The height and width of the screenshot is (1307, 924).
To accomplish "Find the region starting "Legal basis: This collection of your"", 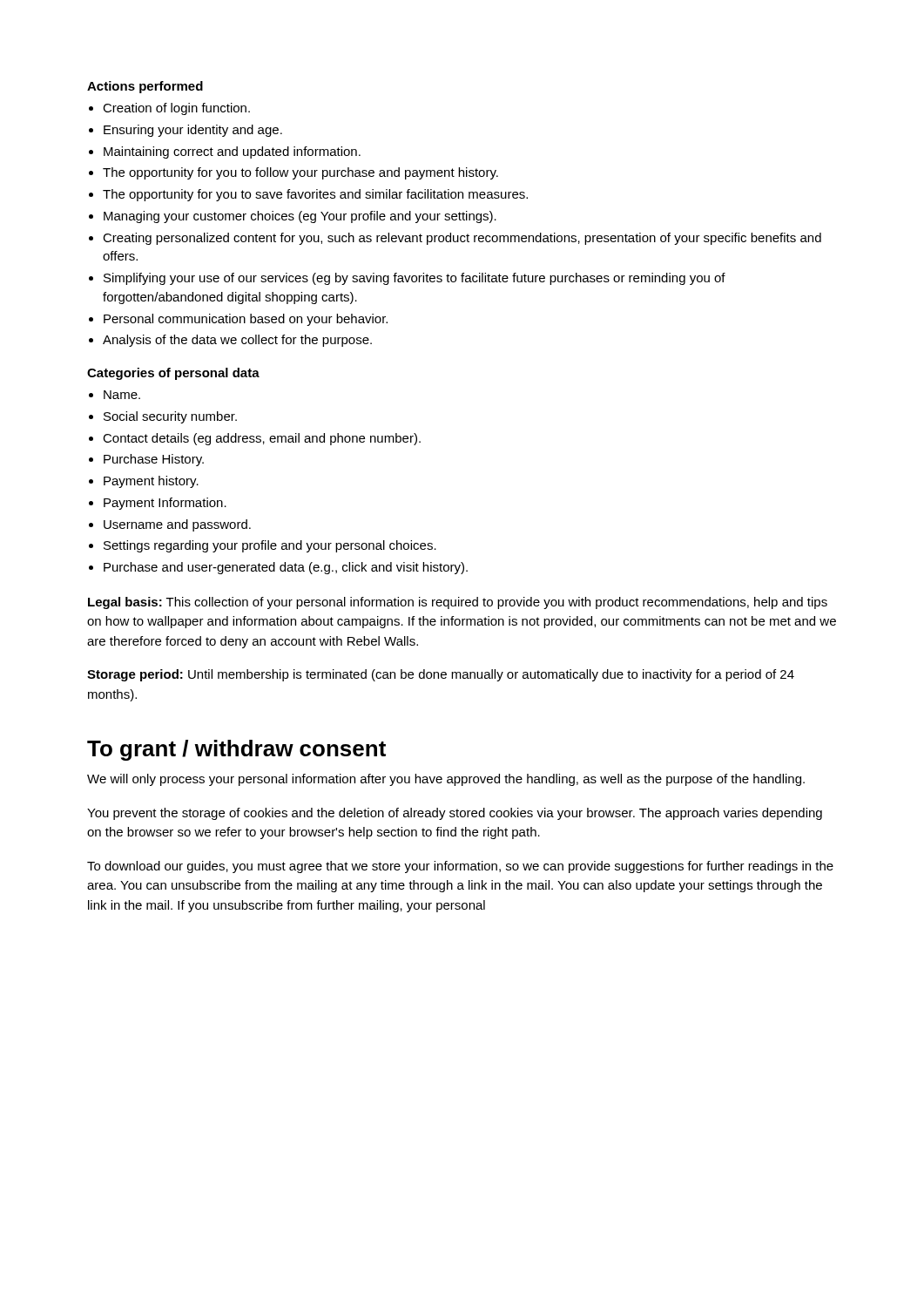I will 462,621.
